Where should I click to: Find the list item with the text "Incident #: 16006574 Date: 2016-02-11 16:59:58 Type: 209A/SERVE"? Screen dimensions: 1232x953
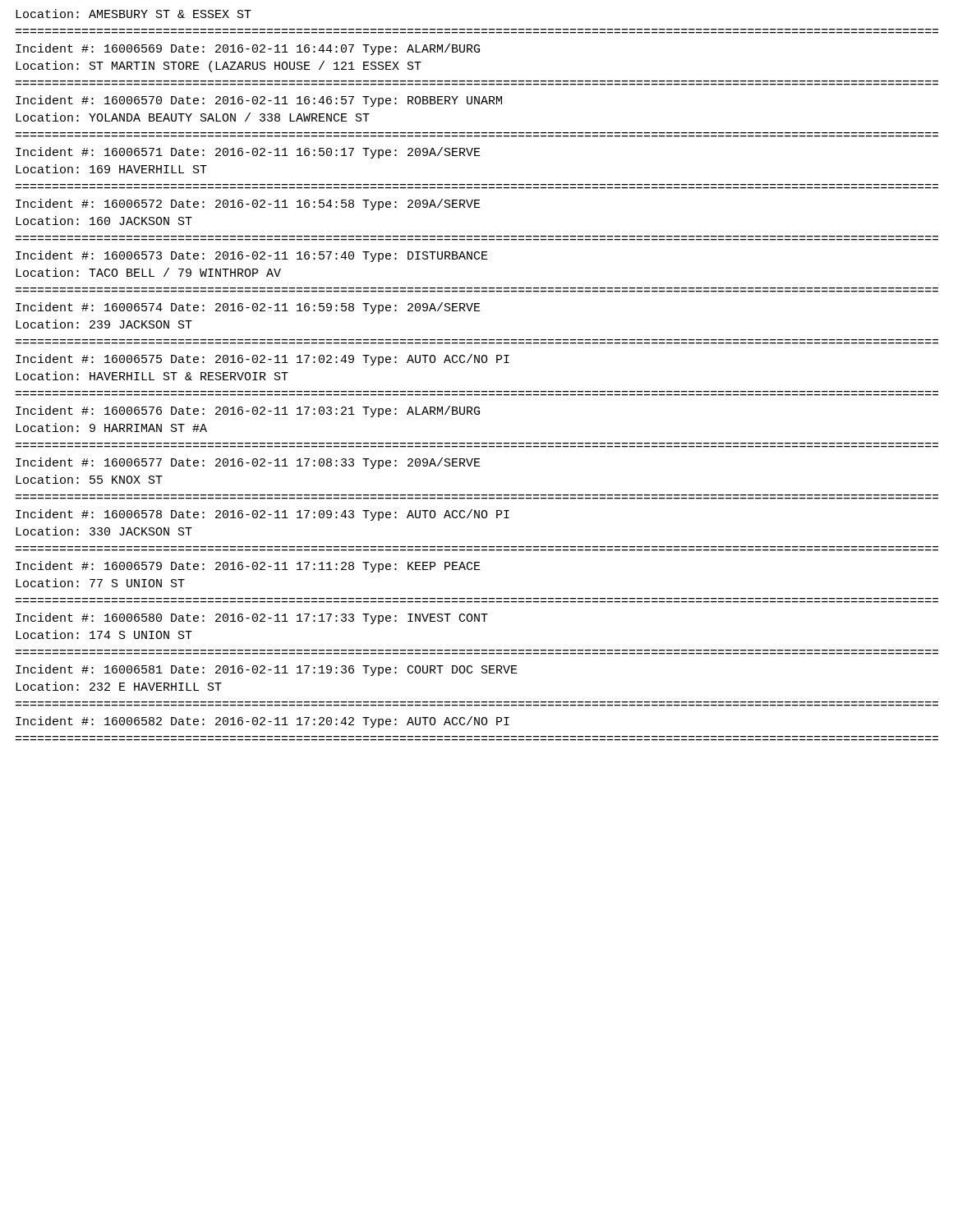click(476, 317)
